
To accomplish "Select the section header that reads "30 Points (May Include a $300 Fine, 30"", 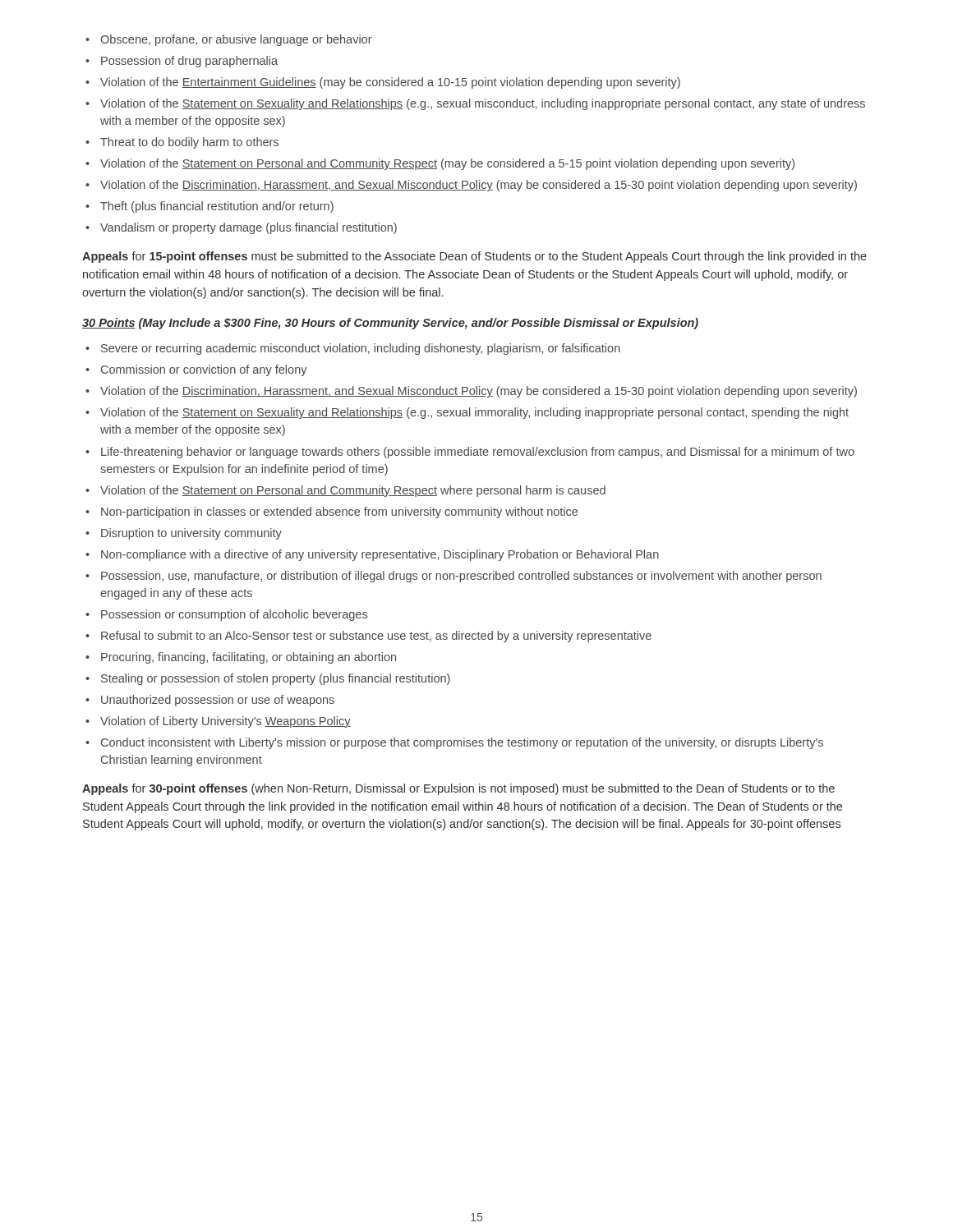I will pos(390,323).
